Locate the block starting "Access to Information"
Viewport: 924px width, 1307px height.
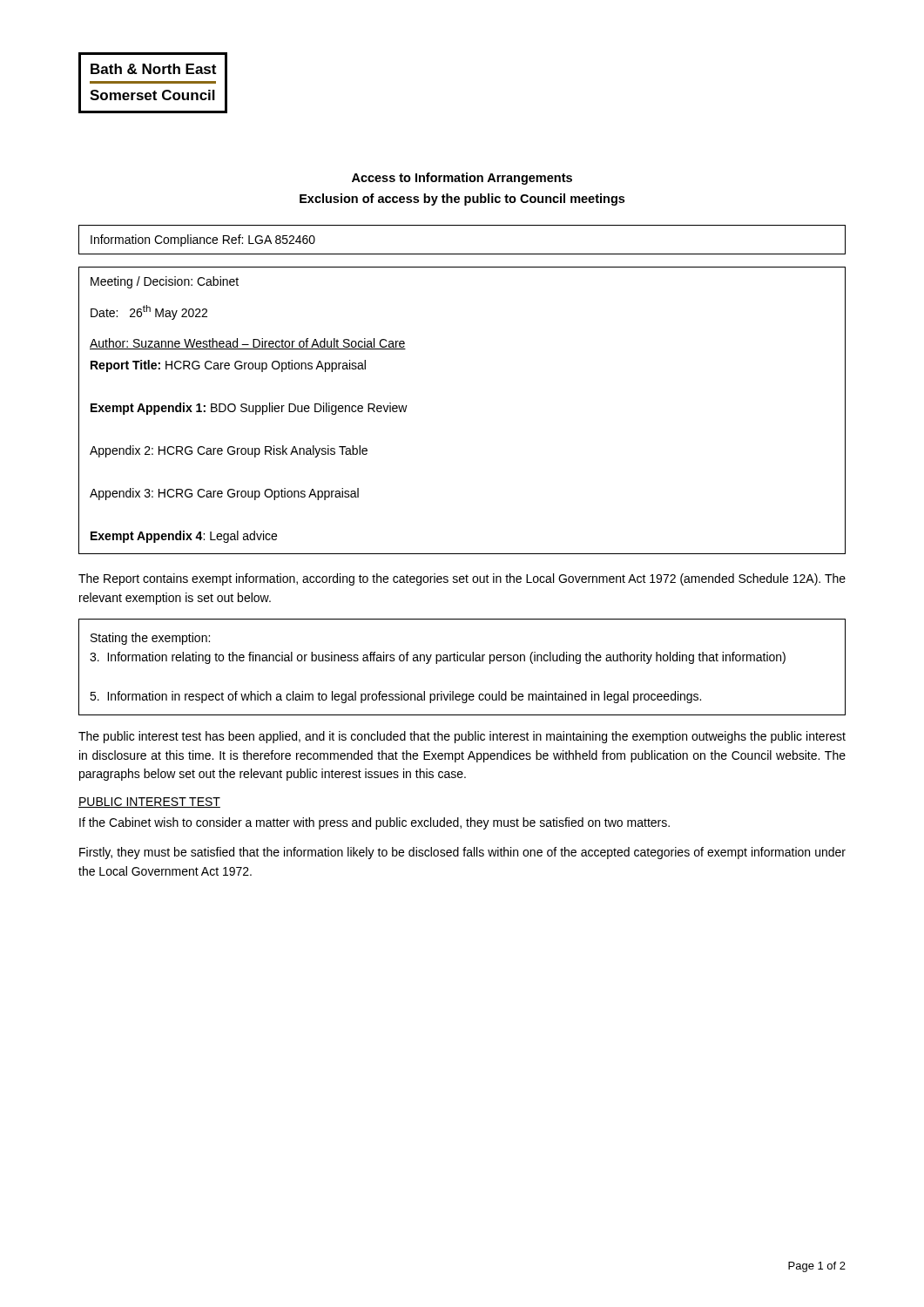[x=462, y=177]
